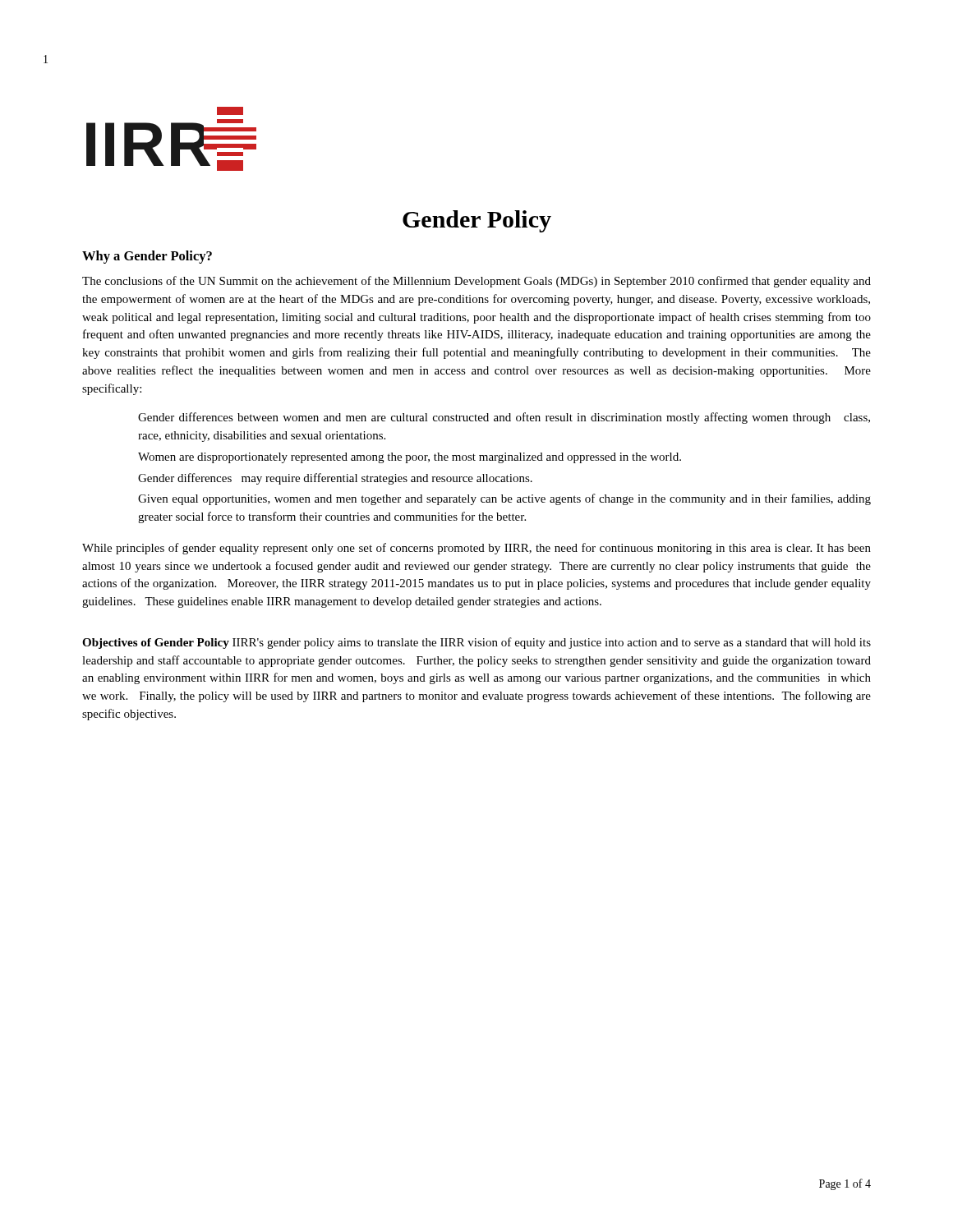Navigate to the text block starting "Why a Gender Policy?"
Viewport: 953px width, 1232px height.
[147, 256]
